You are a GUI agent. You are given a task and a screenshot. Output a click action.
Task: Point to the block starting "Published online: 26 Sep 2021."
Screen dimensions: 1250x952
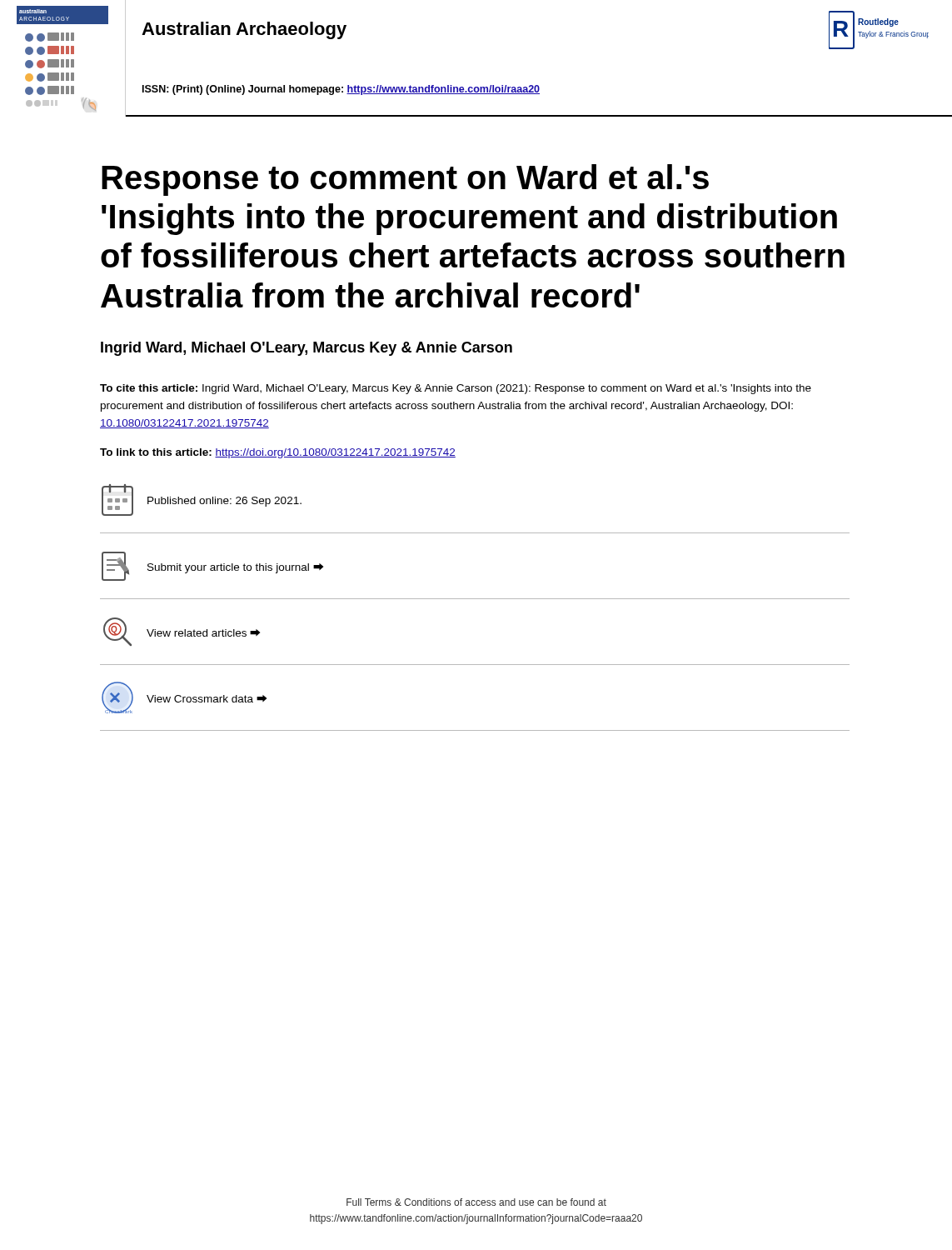point(224,500)
